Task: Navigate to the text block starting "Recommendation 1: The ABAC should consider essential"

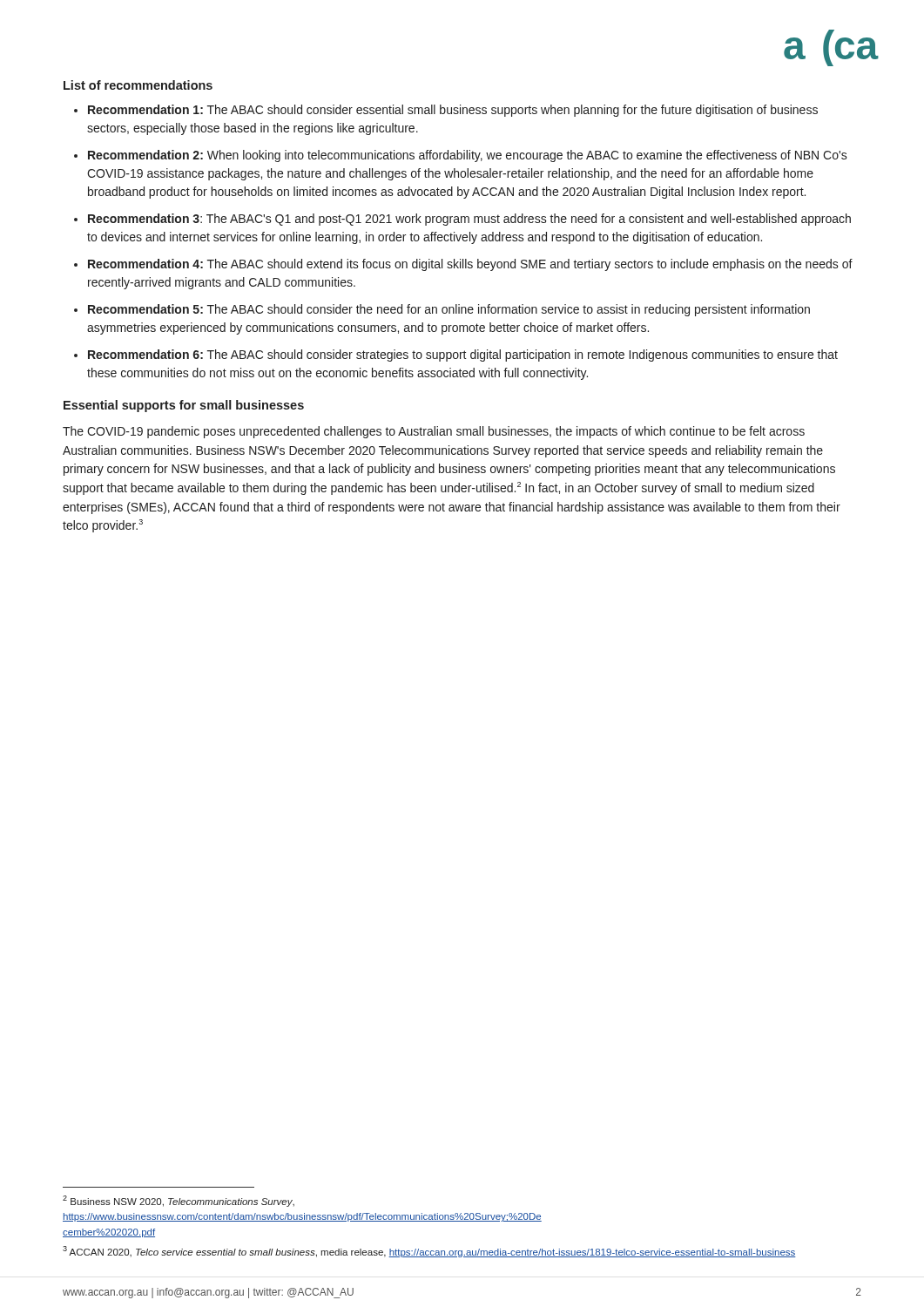Action: [x=453, y=119]
